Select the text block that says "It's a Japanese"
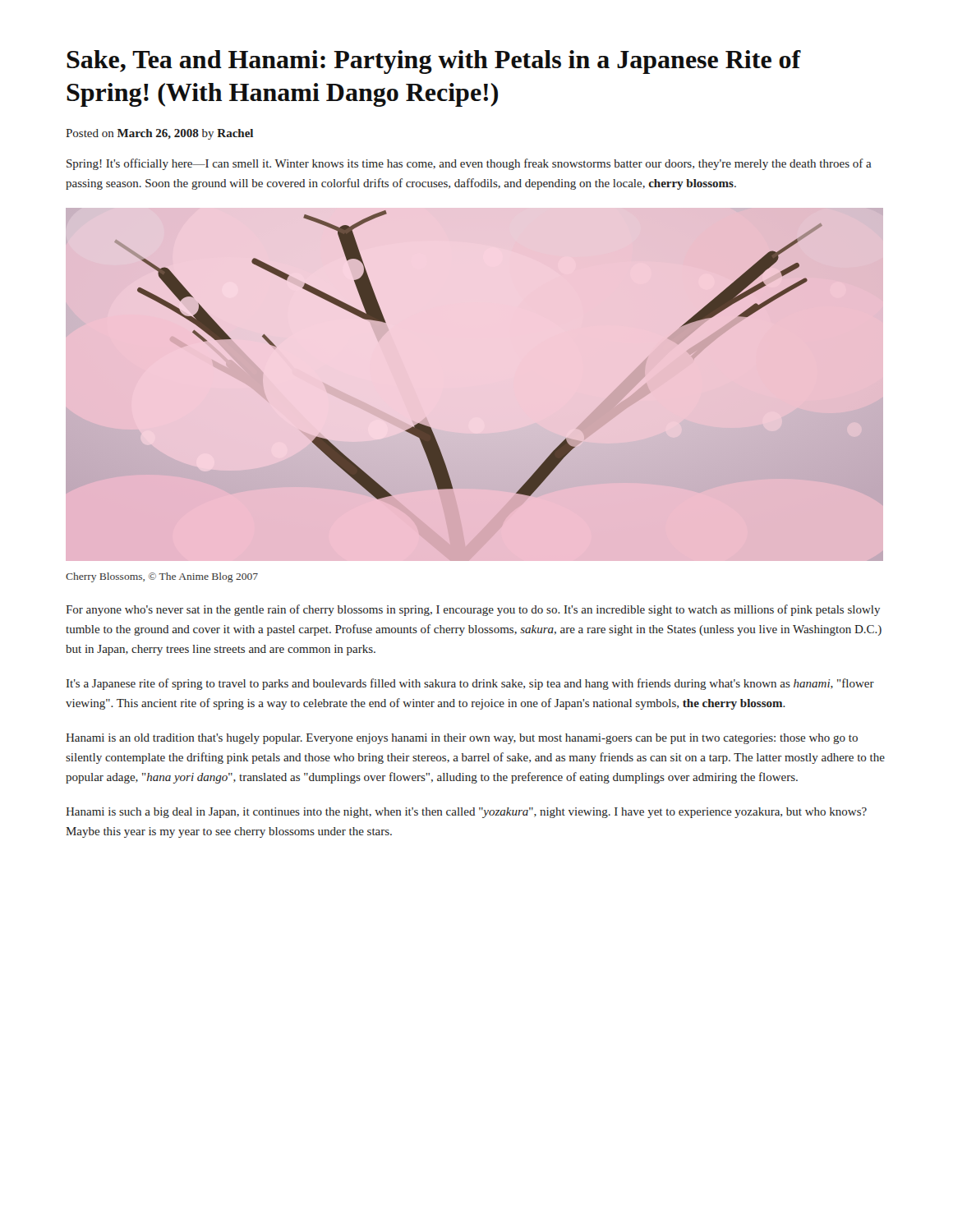The width and height of the screenshot is (953, 1232). point(470,693)
